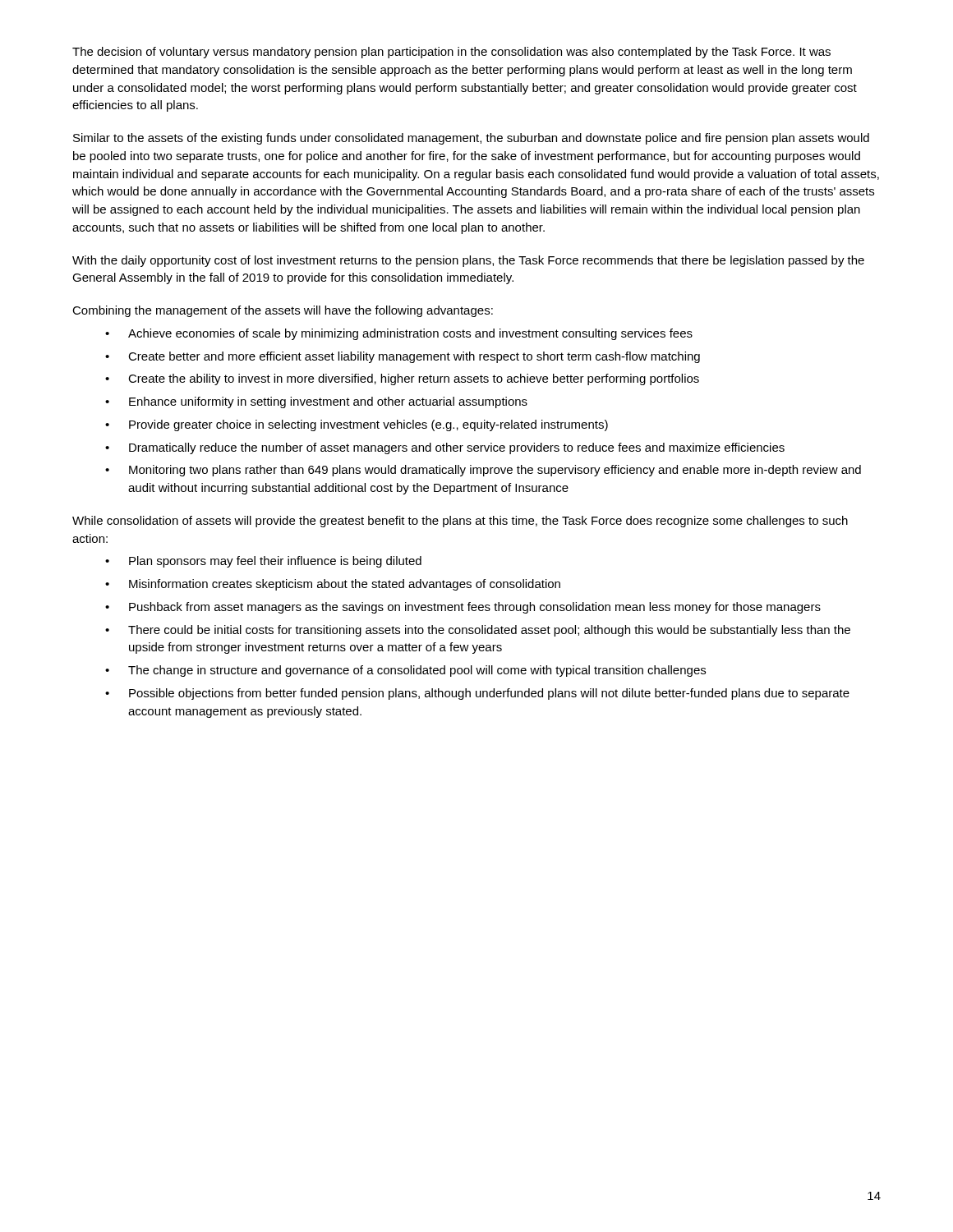The image size is (953, 1232).
Task: Where is the passage that starts "• Pushback from asset managers as"?
Action: (x=489, y=607)
